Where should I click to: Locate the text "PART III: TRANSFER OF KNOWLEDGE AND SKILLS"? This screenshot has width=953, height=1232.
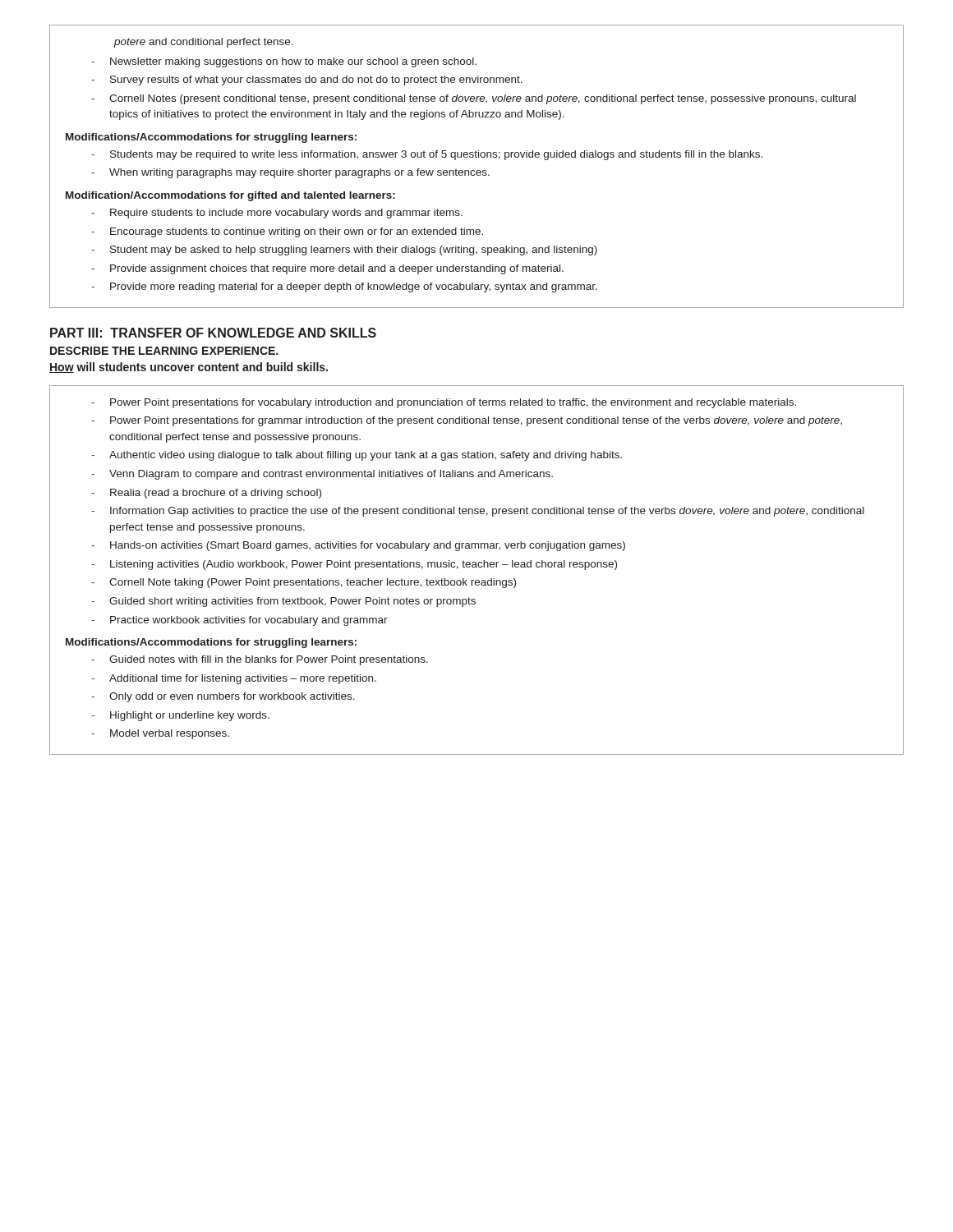(x=213, y=333)
